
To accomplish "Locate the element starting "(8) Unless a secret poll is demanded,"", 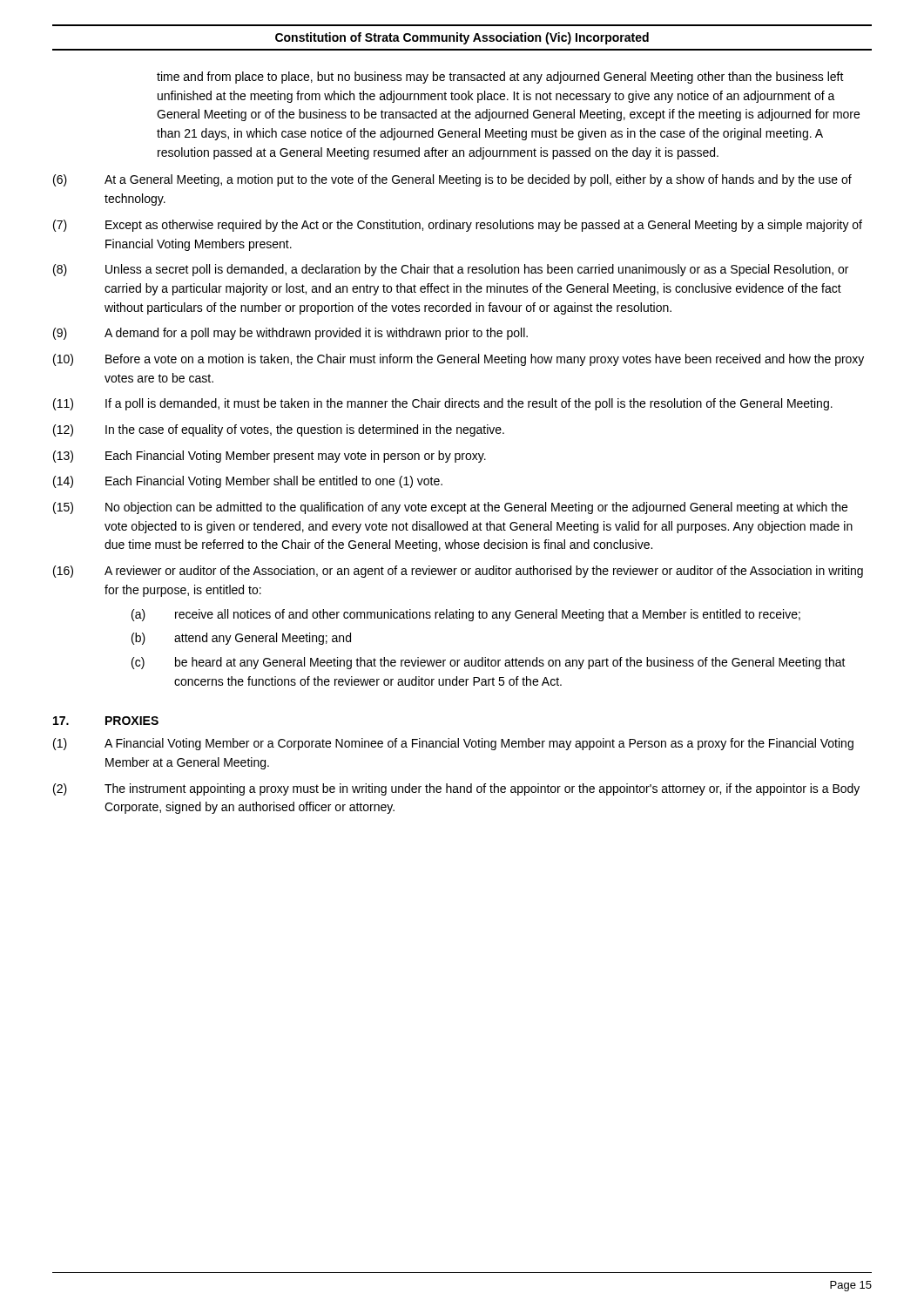I will point(462,289).
